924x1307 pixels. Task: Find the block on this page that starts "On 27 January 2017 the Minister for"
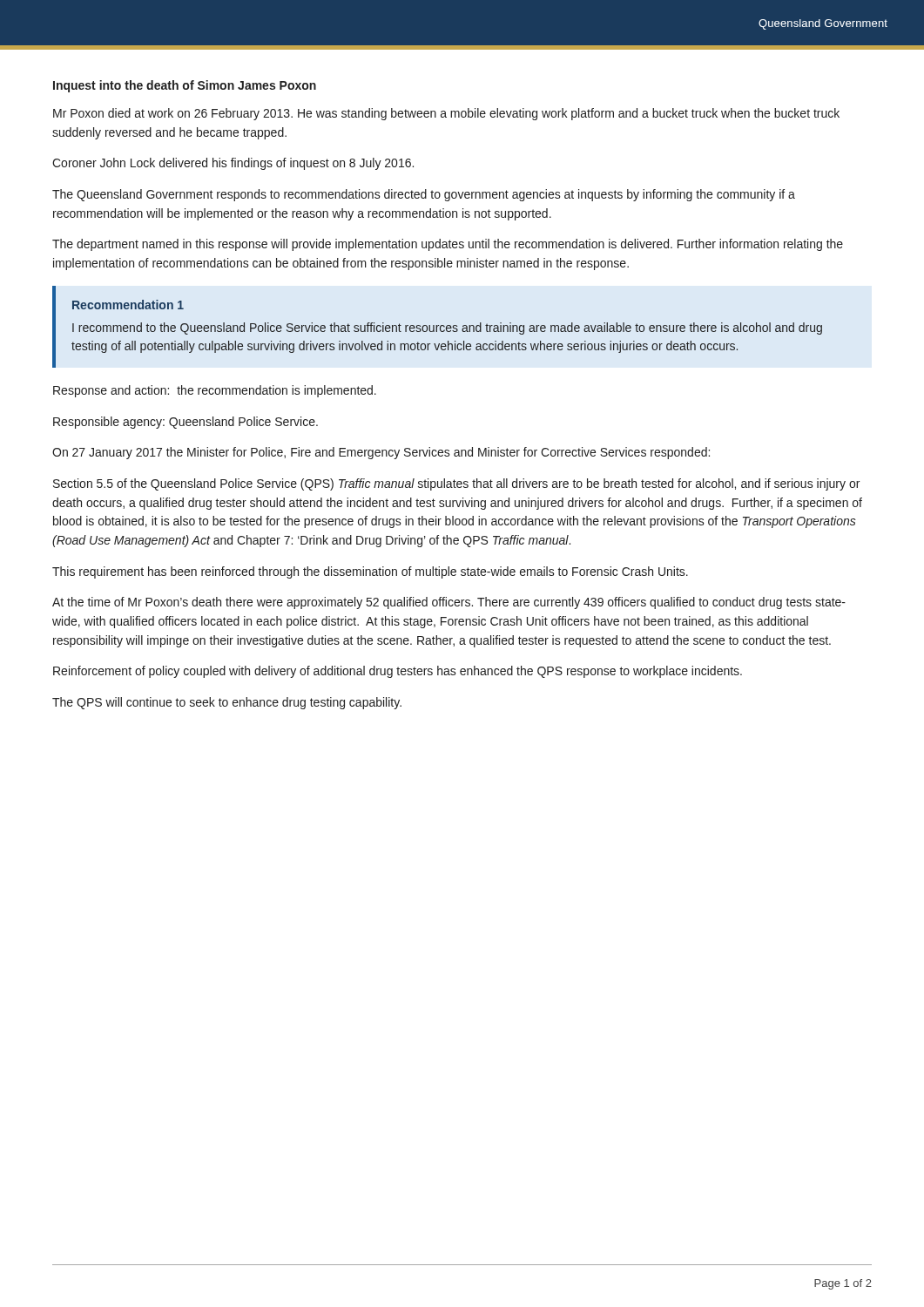click(382, 452)
